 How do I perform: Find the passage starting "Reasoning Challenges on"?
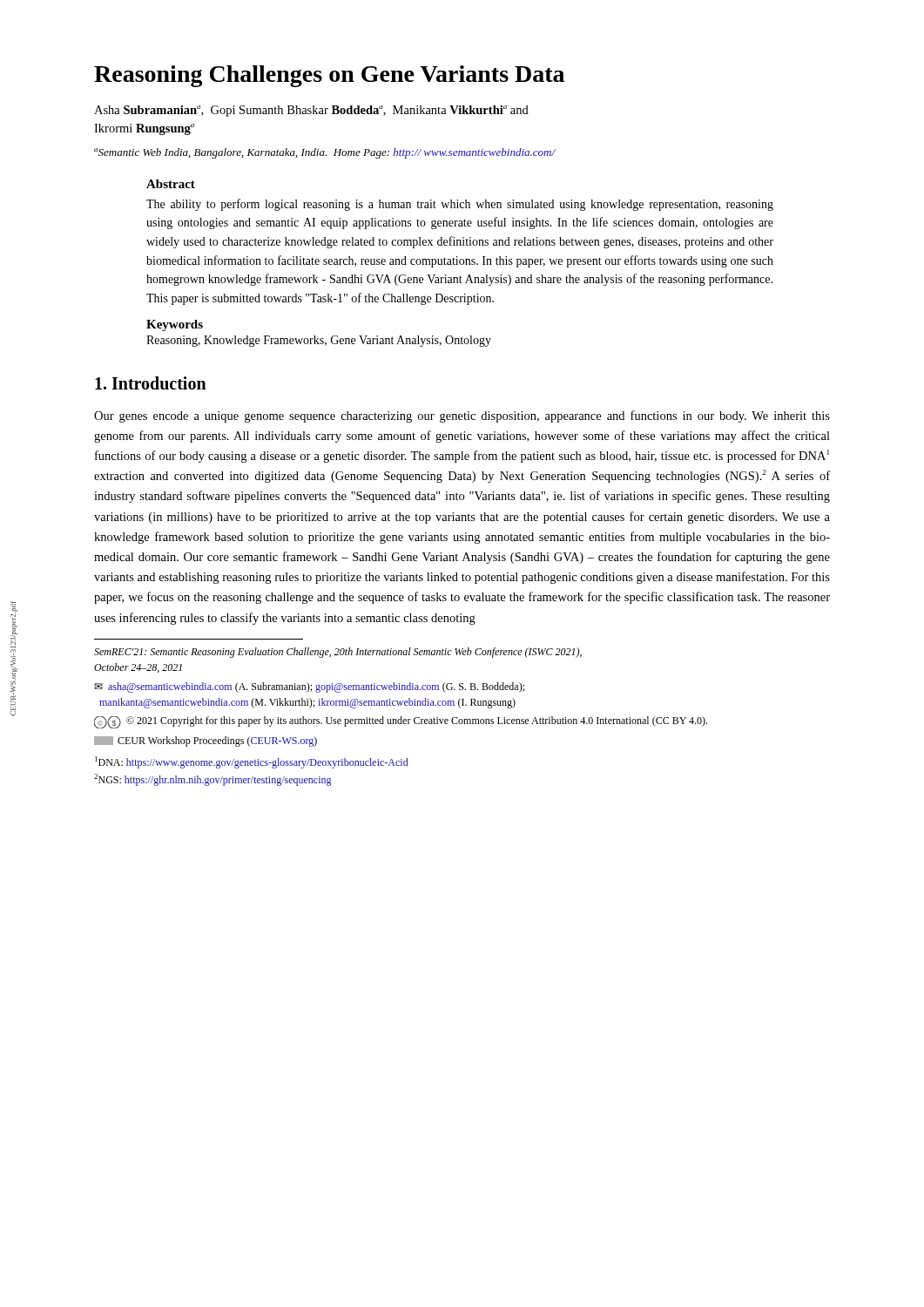[x=462, y=74]
